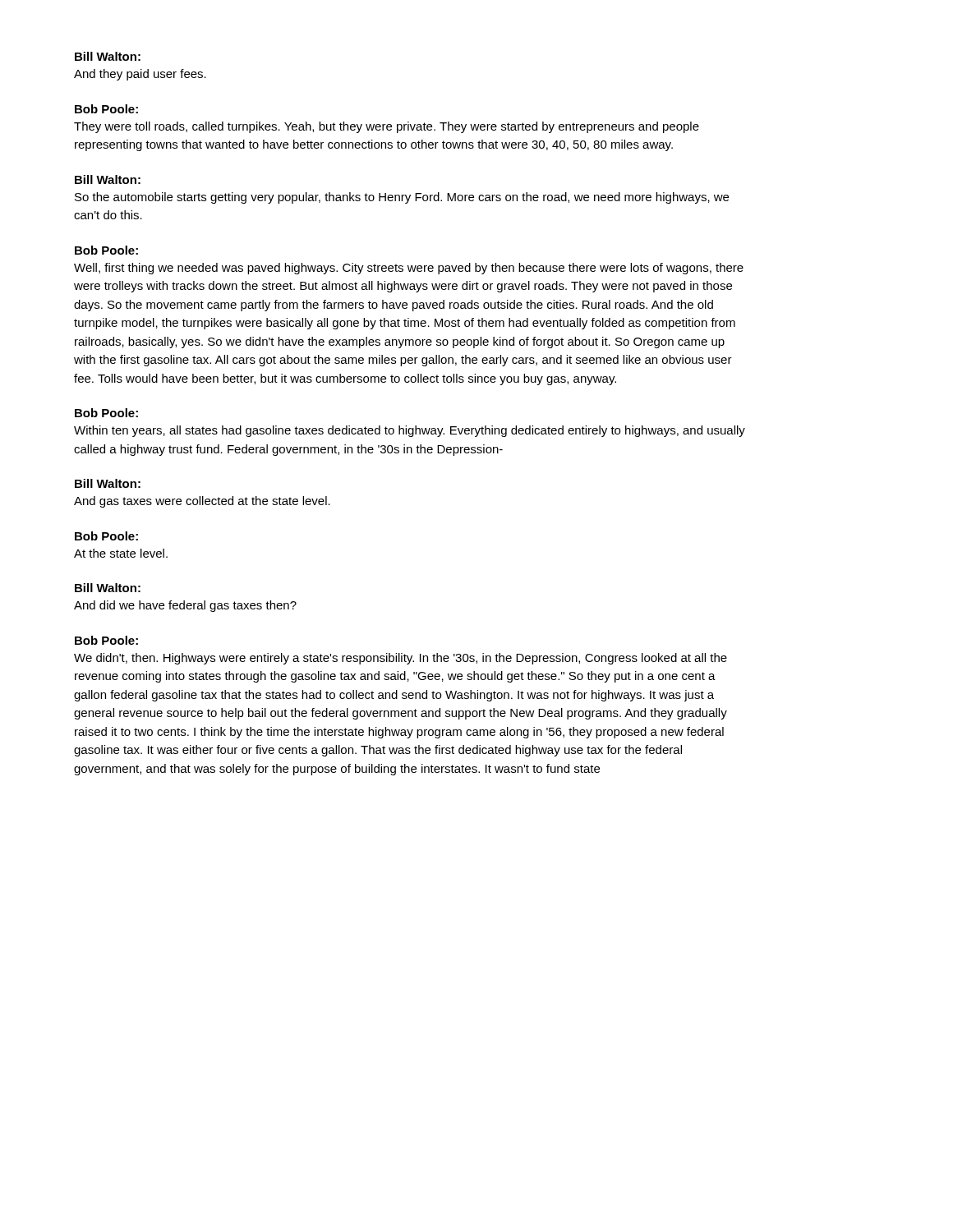953x1232 pixels.
Task: Select the text with the text "At the state level."
Action: [121, 553]
